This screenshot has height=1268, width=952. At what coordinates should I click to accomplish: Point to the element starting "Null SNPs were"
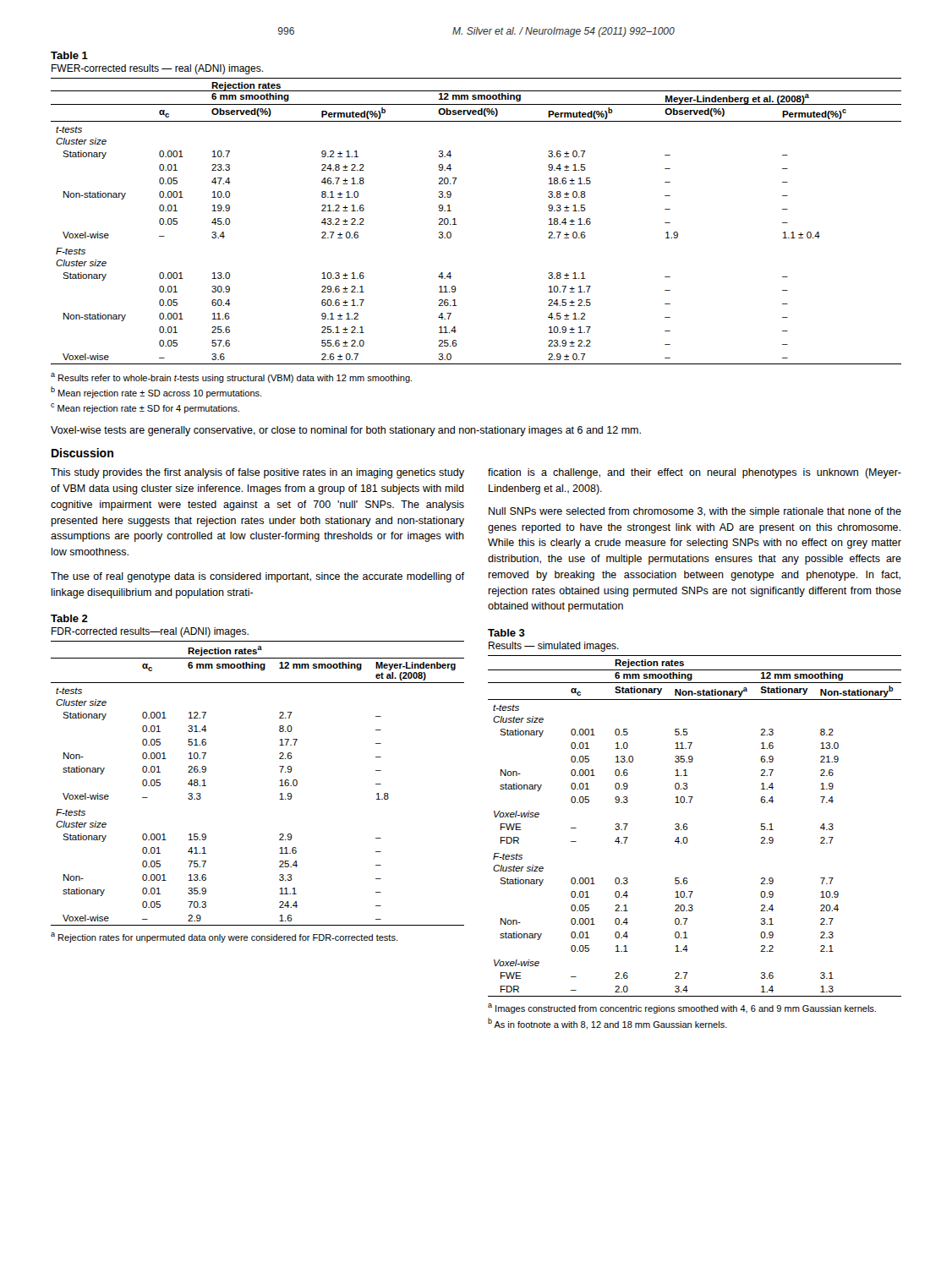click(x=695, y=559)
